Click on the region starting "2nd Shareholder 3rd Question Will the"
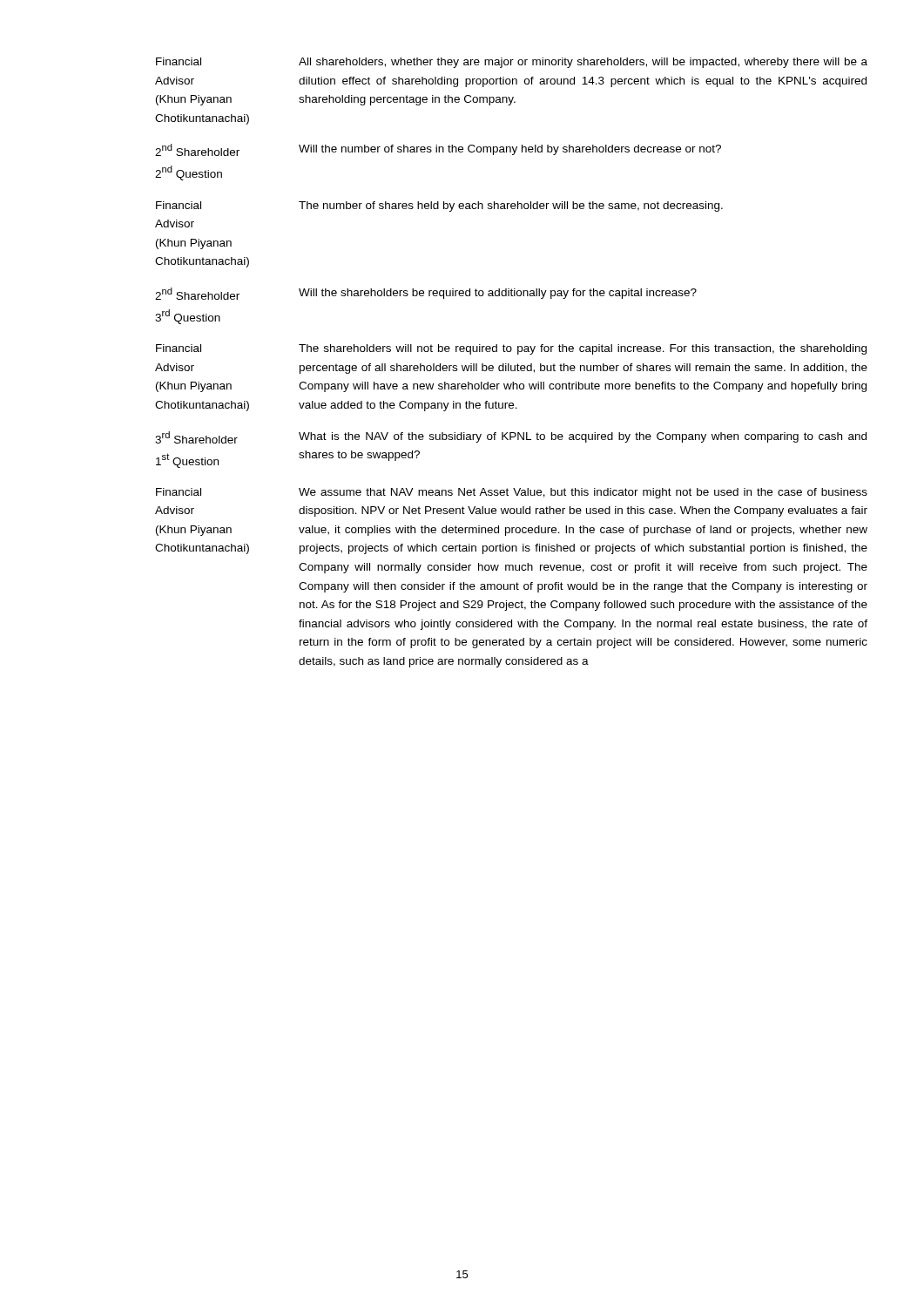This screenshot has width=924, height=1307. [511, 305]
